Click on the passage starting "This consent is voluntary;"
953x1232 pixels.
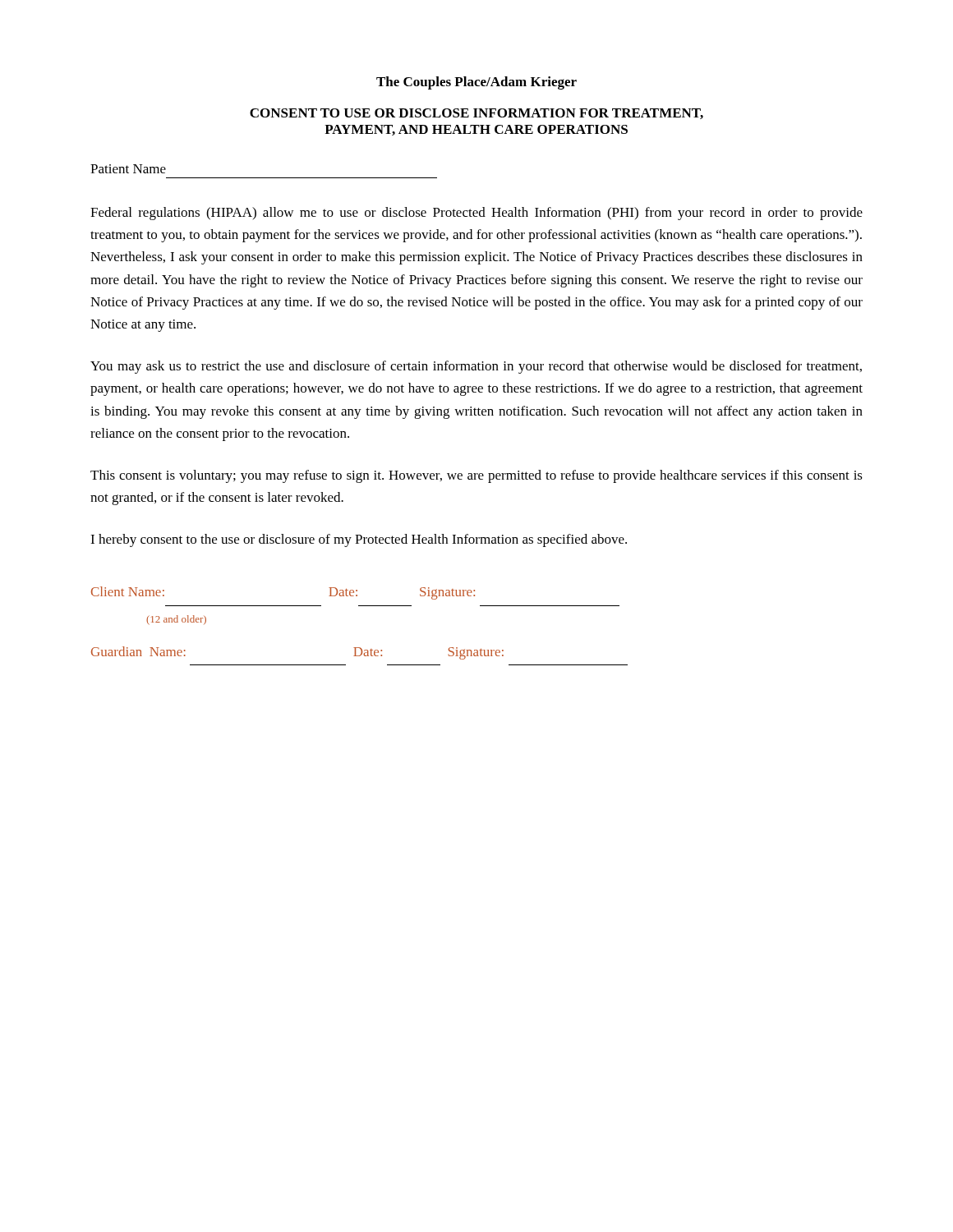point(476,486)
